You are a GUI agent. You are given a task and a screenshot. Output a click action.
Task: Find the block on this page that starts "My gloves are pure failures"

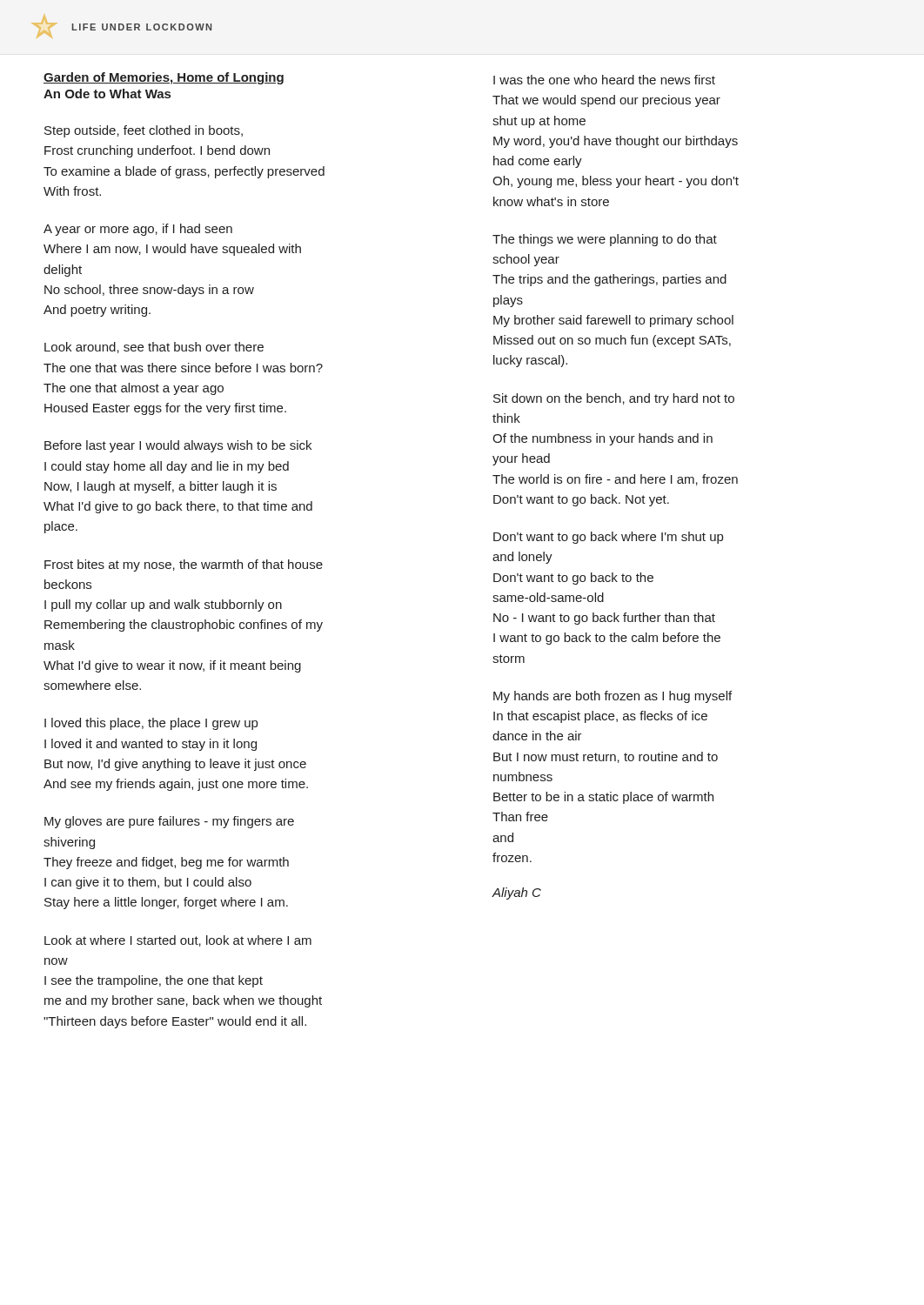click(238, 862)
